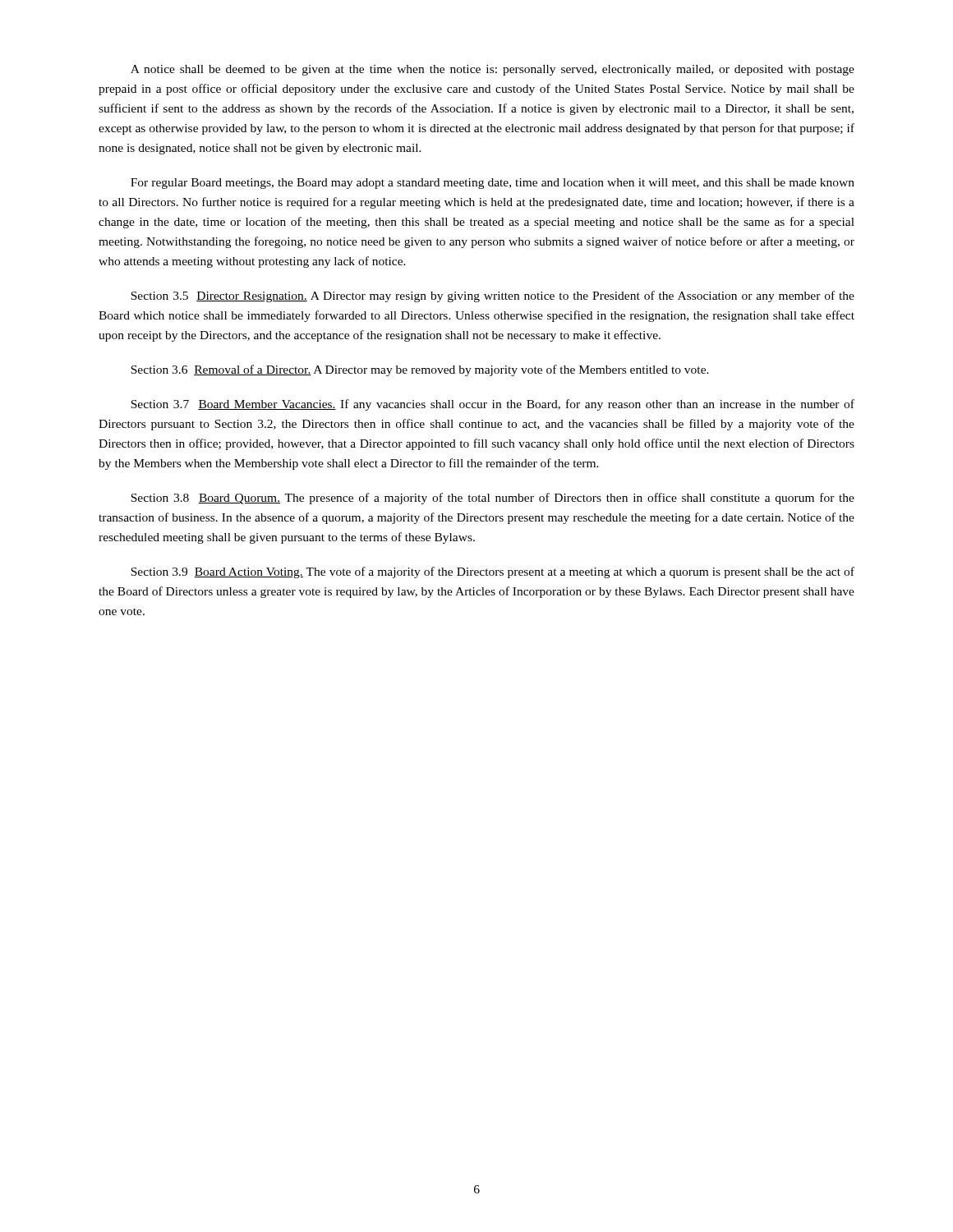The width and height of the screenshot is (953, 1232).
Task: Find the passage starting "Section 3.7 Board Member Vacancies. If any vacancies"
Action: (x=476, y=434)
